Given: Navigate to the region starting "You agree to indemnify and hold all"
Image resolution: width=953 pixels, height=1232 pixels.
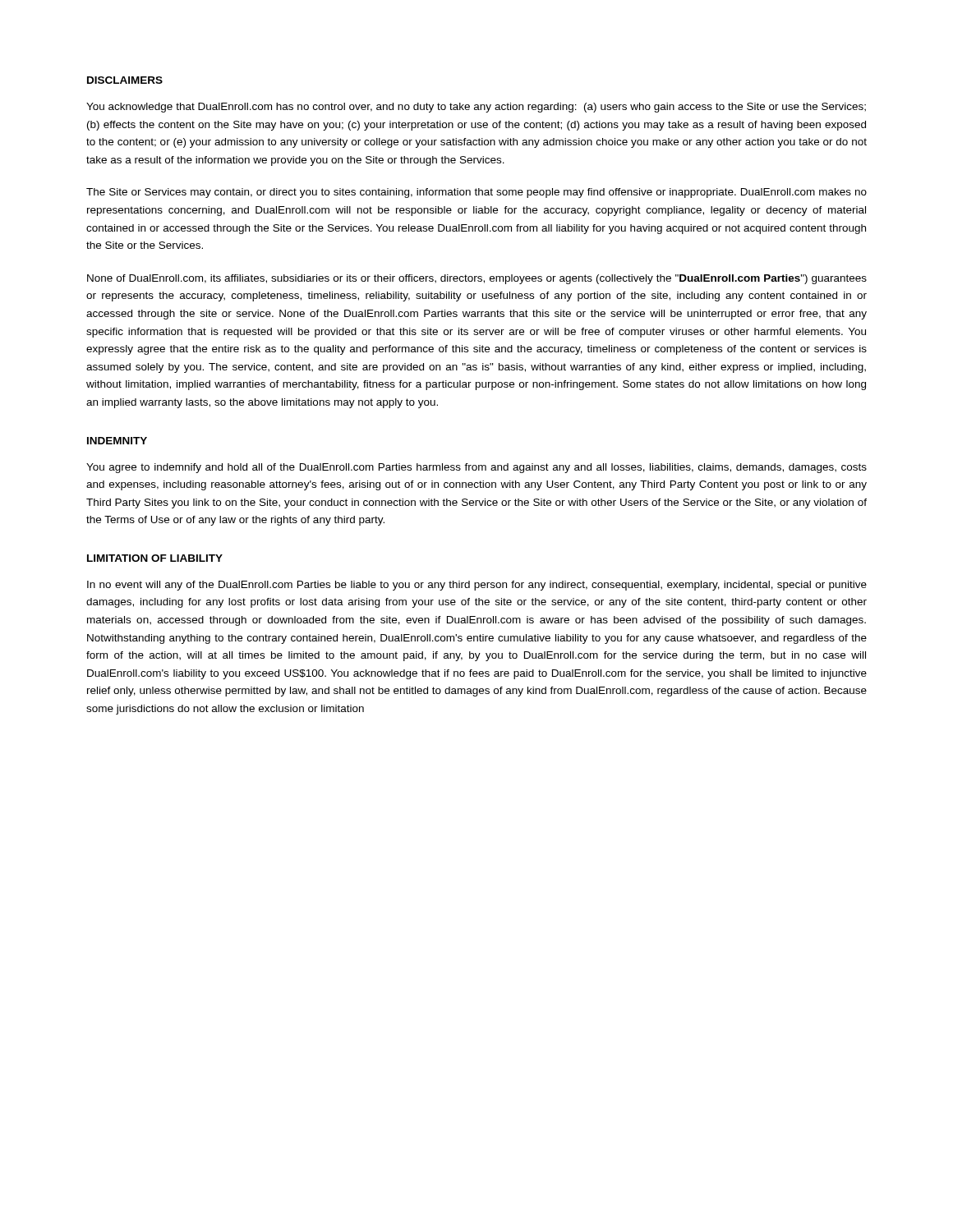Looking at the screenshot, I should (476, 493).
